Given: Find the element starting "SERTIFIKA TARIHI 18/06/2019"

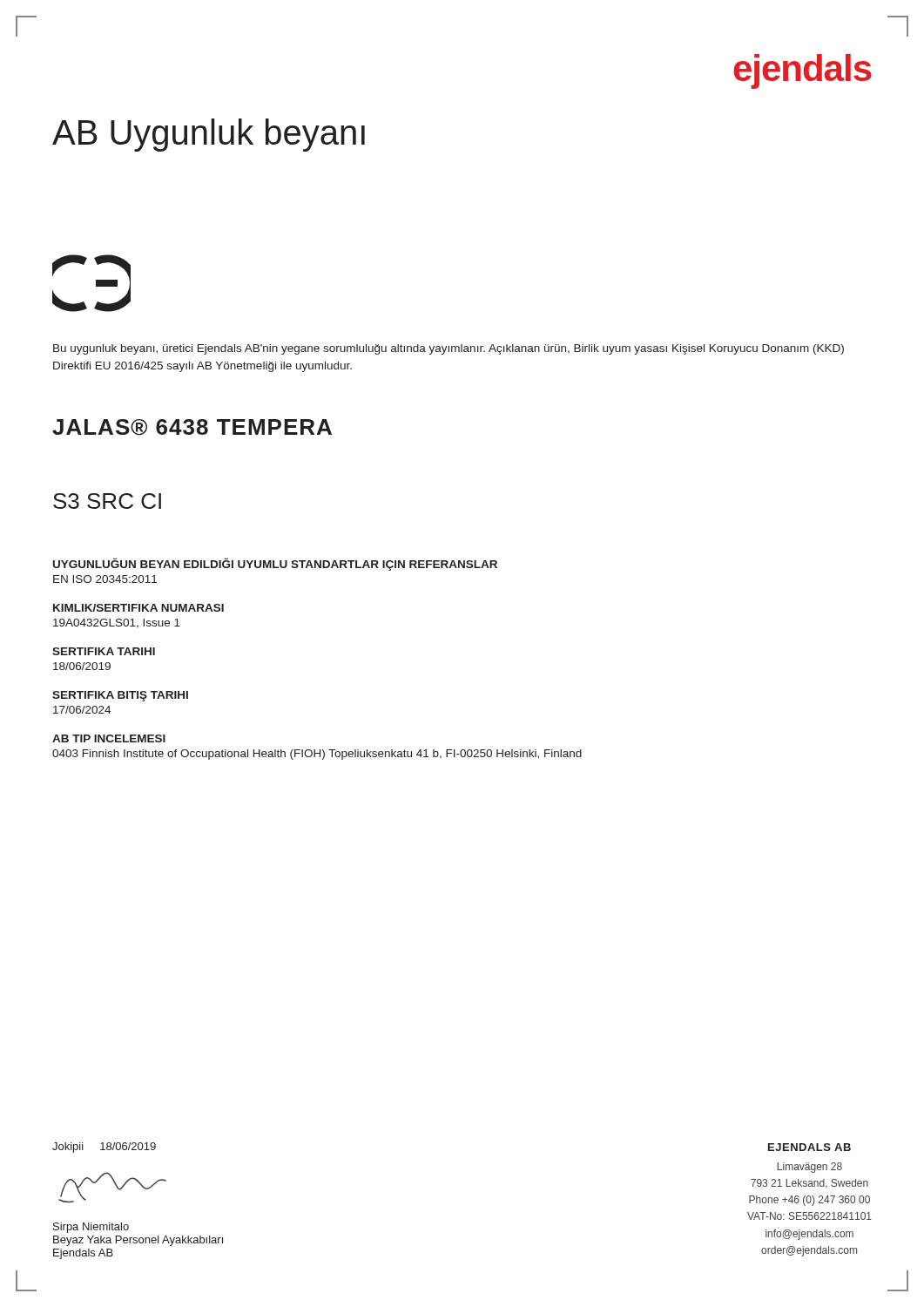Looking at the screenshot, I should pos(104,651).
